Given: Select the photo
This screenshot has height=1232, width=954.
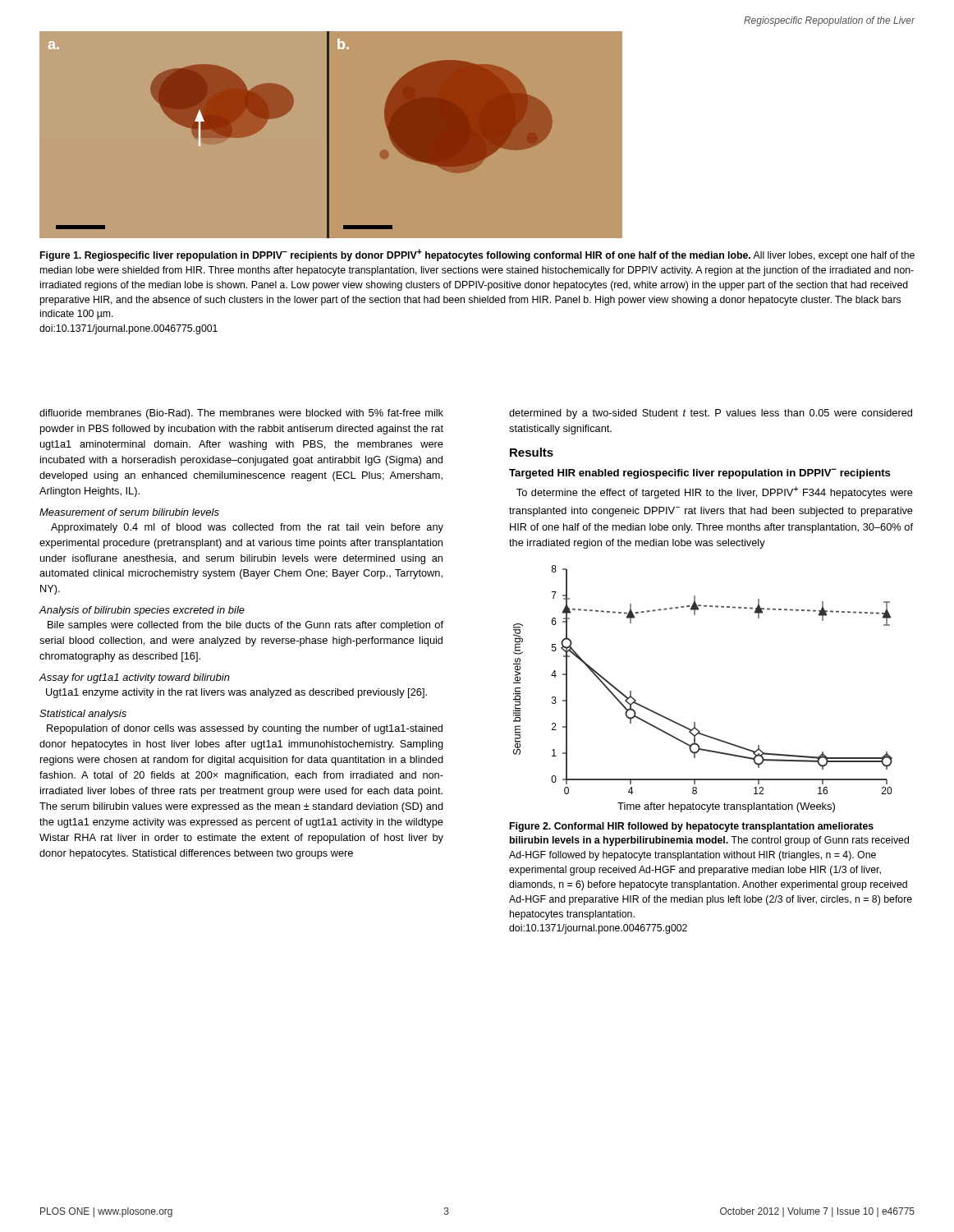Looking at the screenshot, I should [331, 135].
